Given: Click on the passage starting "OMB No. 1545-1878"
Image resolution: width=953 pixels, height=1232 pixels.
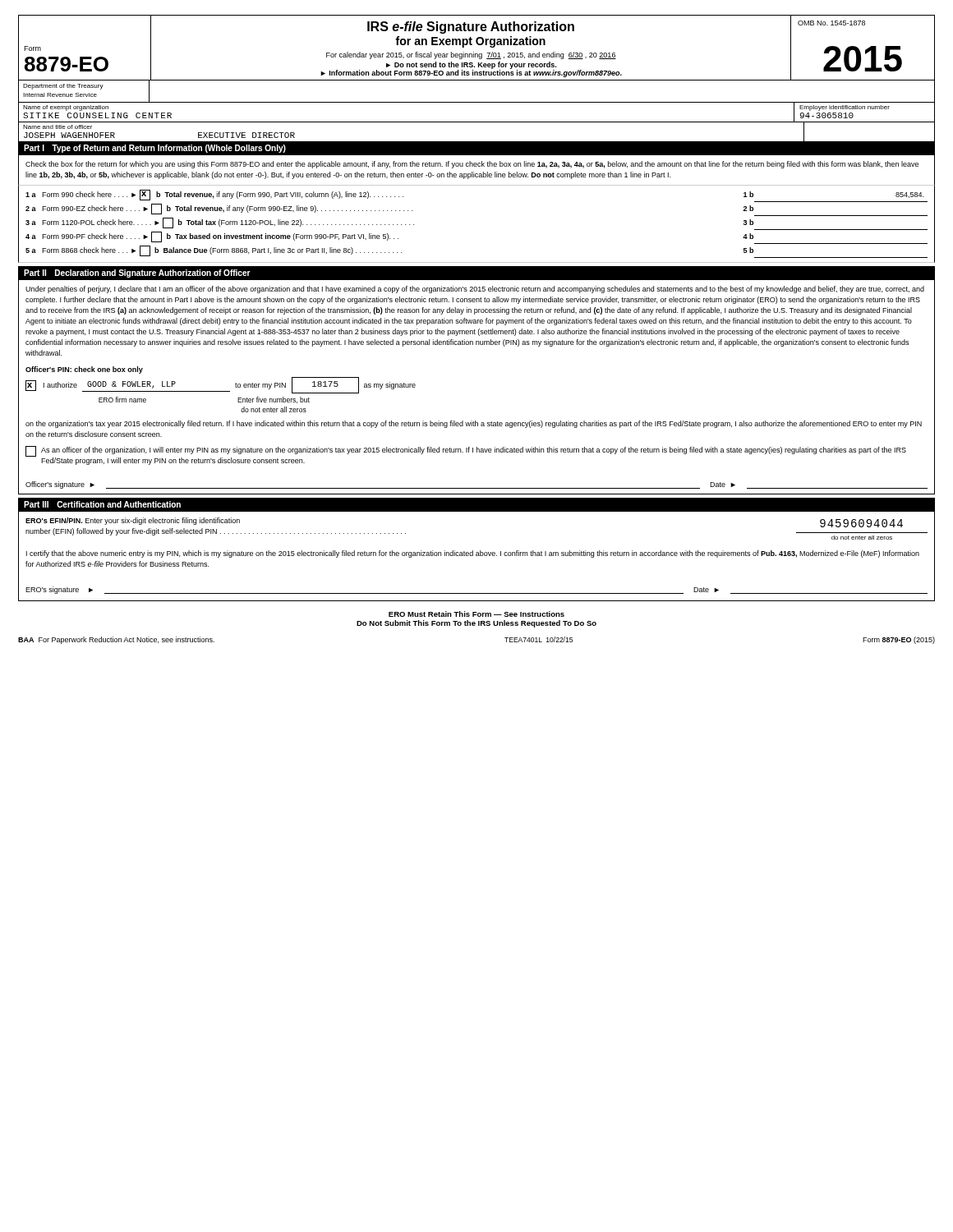Looking at the screenshot, I should [x=832, y=23].
